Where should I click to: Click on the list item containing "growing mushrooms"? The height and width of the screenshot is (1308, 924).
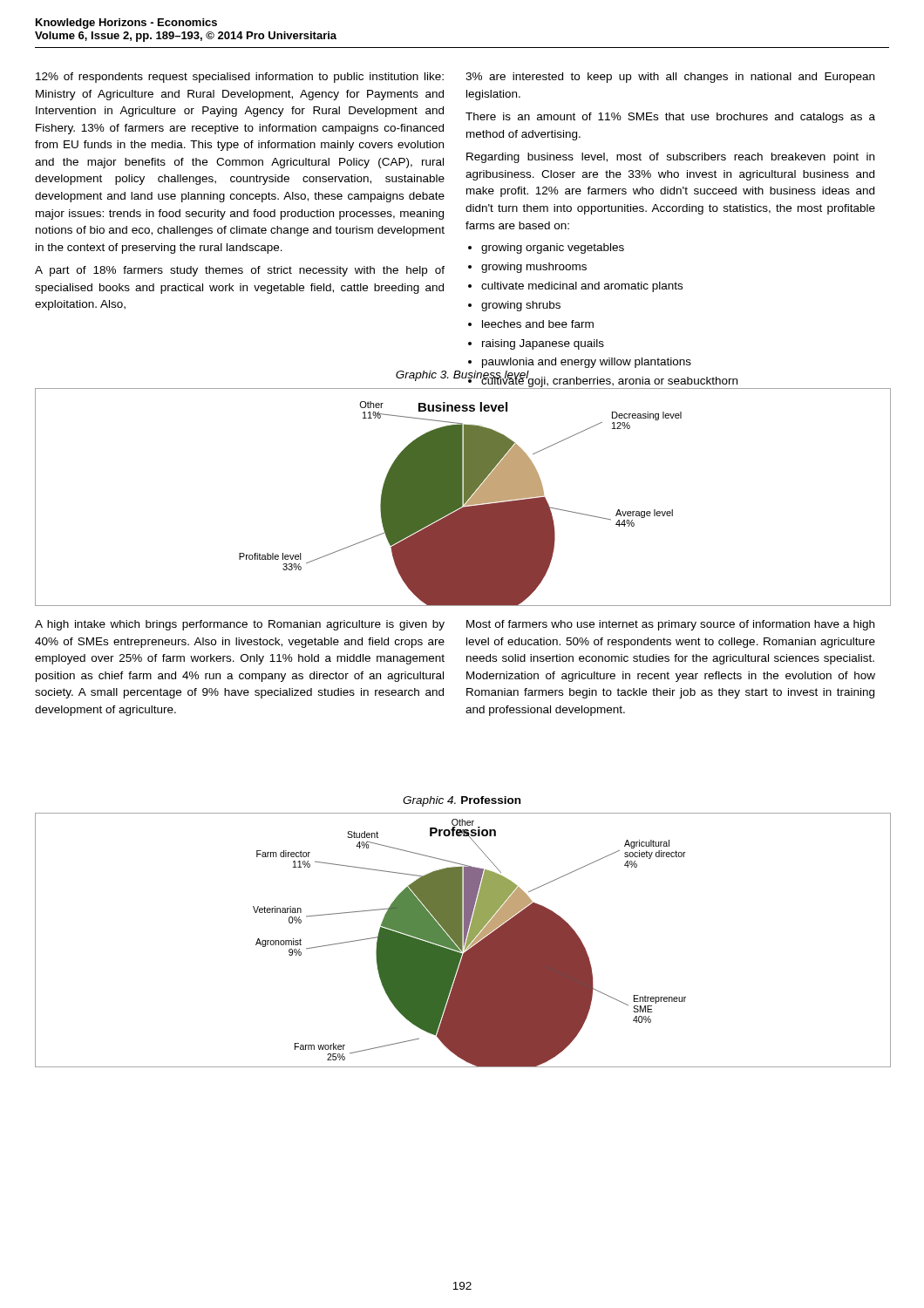(x=534, y=266)
